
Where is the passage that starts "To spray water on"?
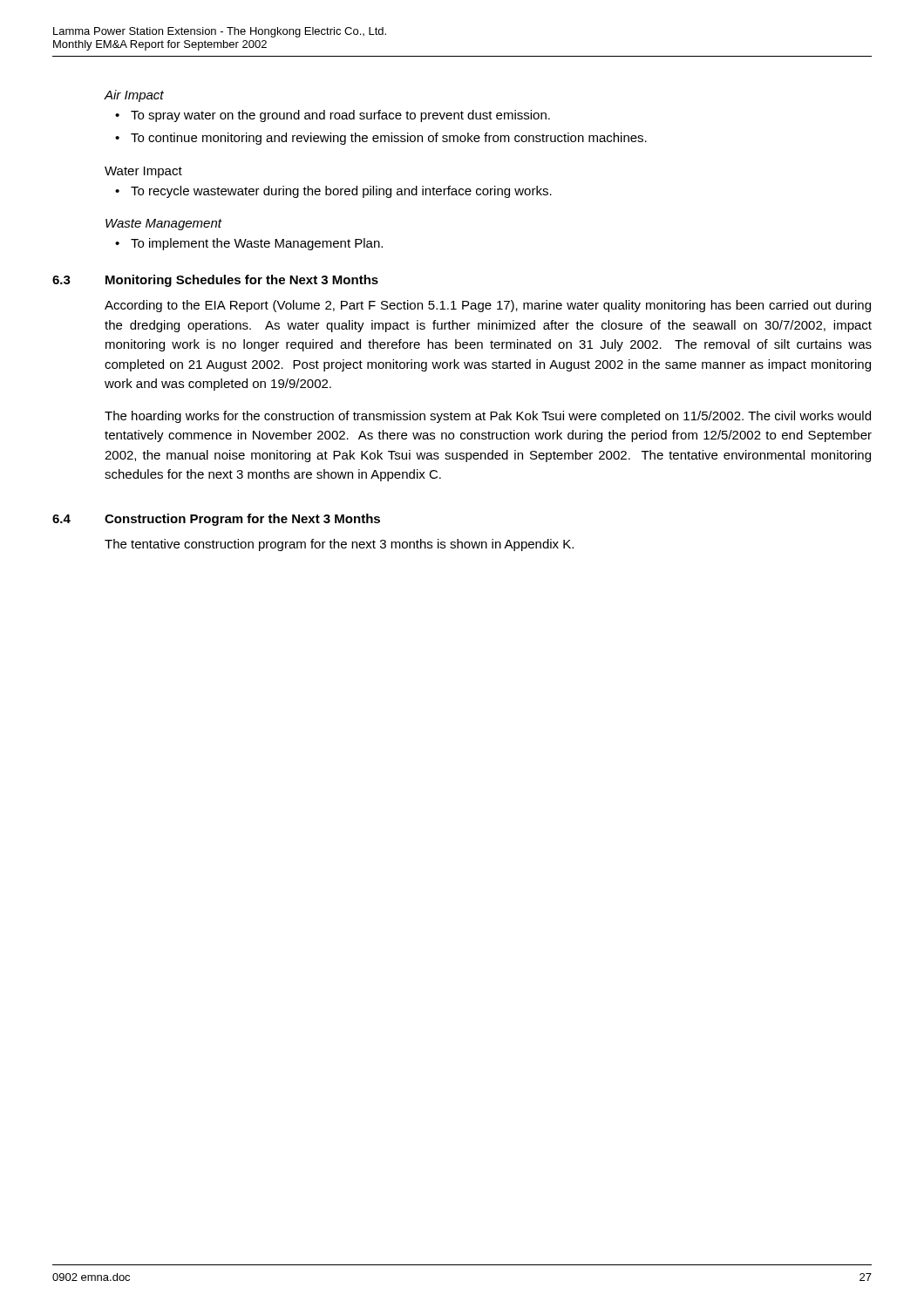pyautogui.click(x=341, y=115)
